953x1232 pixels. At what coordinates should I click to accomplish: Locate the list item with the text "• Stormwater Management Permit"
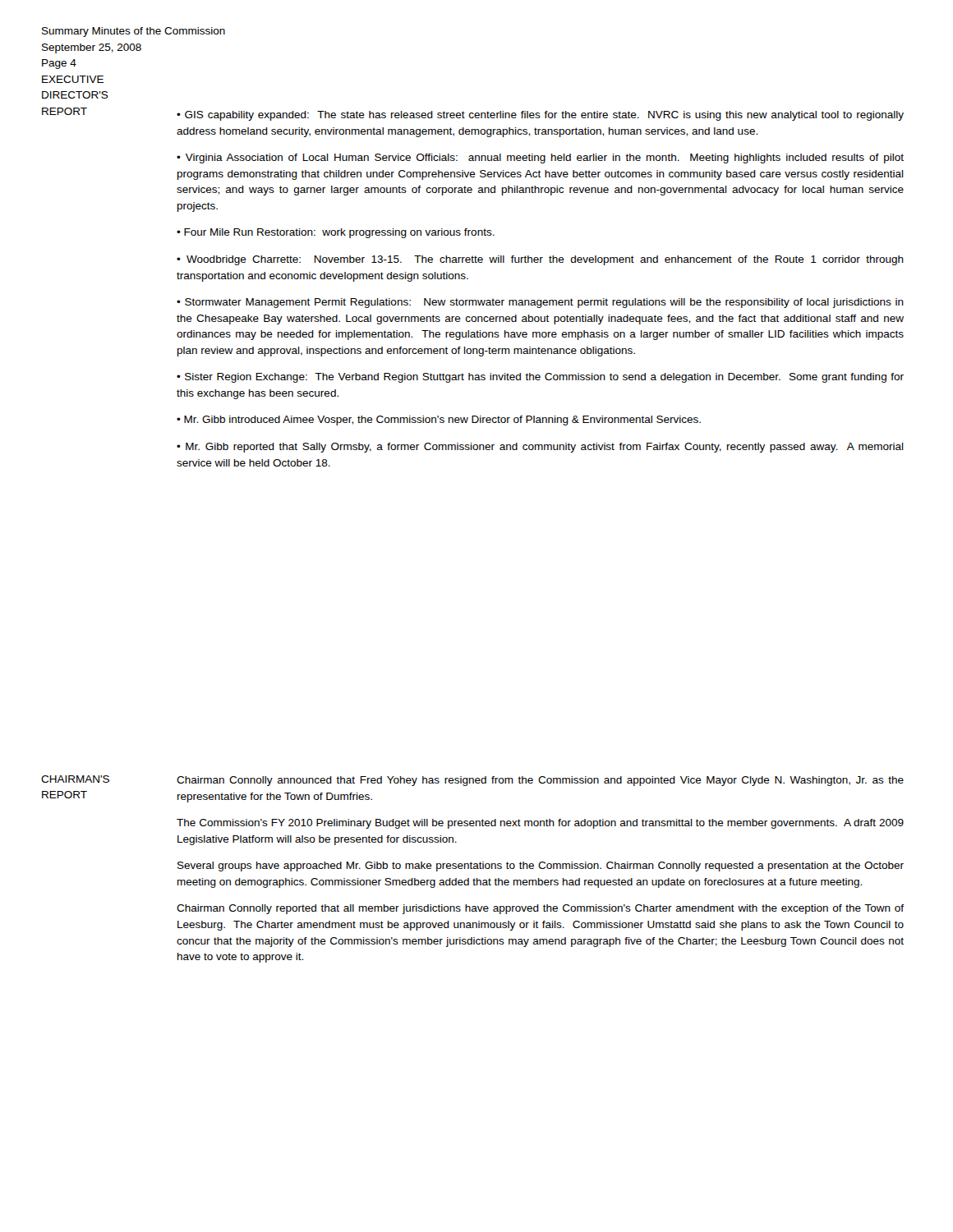(540, 326)
